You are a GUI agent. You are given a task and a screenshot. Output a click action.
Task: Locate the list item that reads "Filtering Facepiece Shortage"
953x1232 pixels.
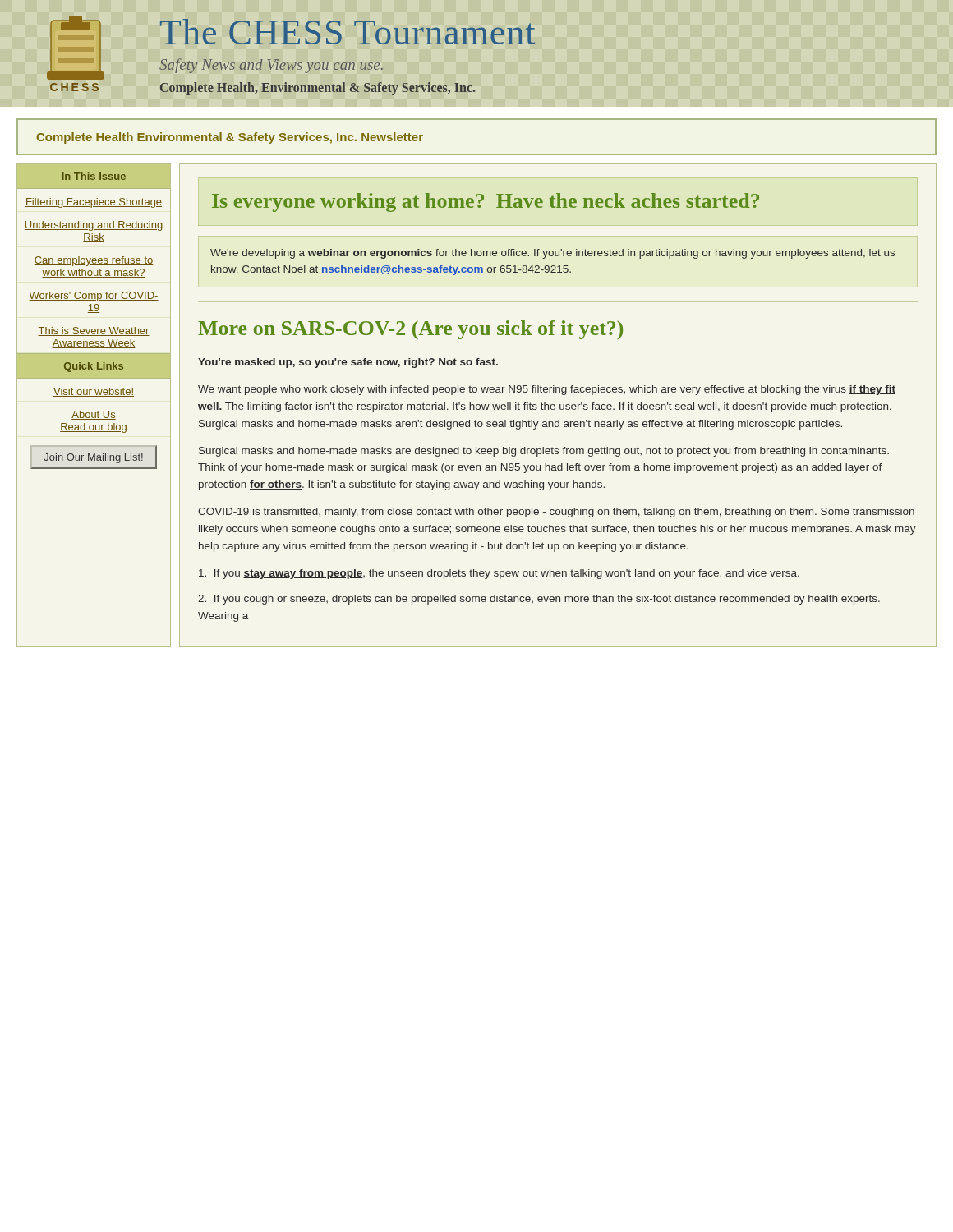94,202
